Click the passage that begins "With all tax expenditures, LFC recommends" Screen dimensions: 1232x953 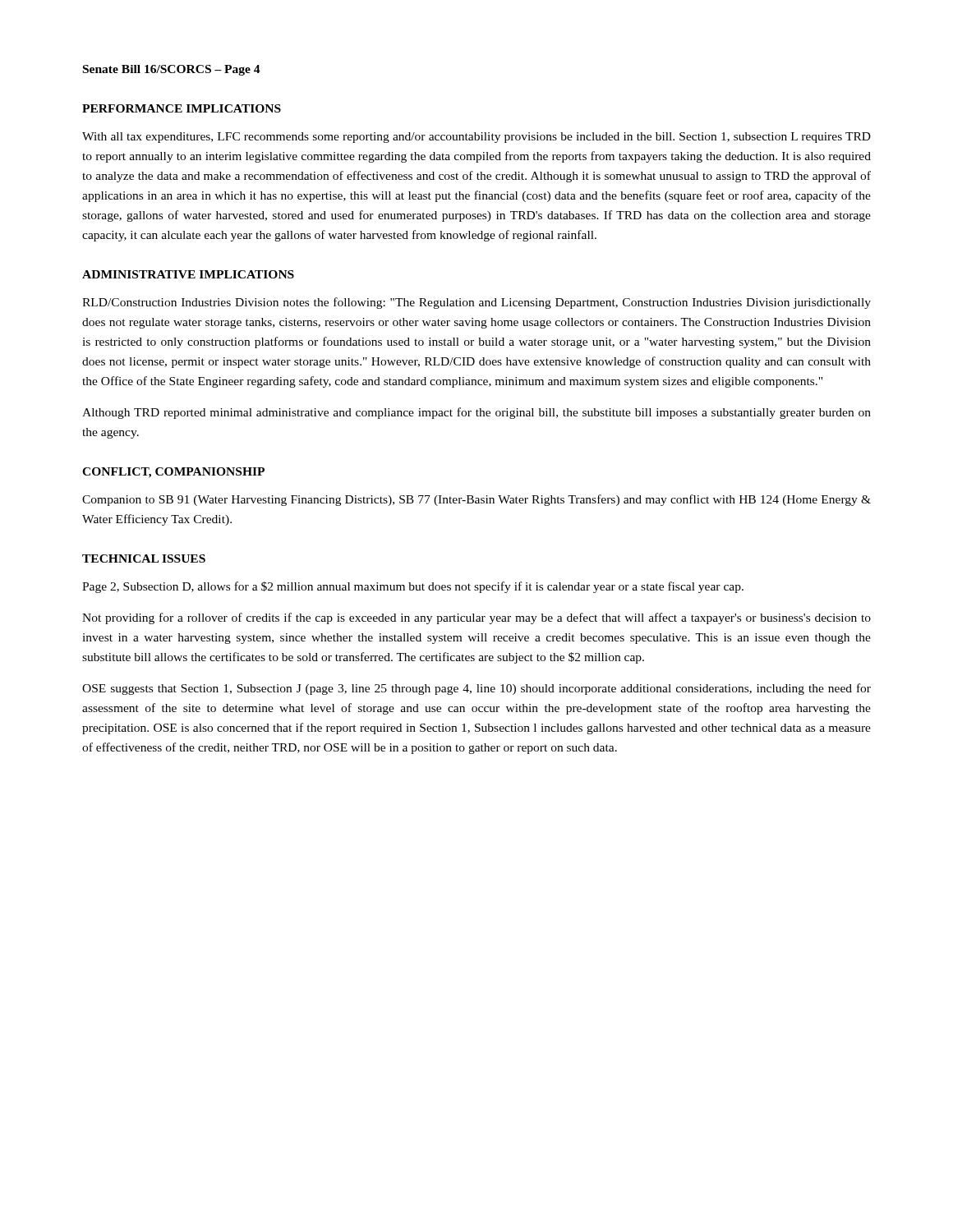coord(476,185)
